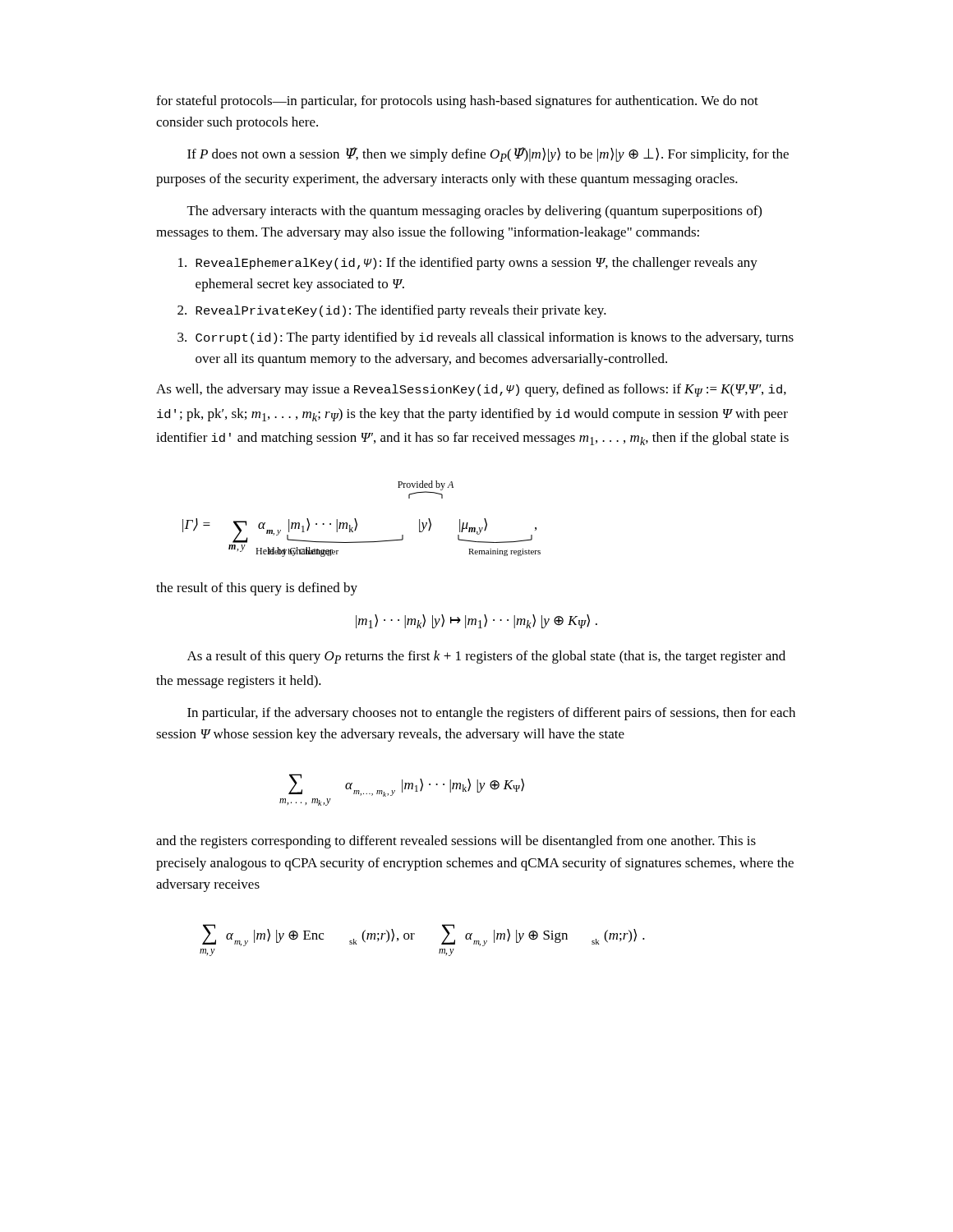Point to the block beginning "RevealEphemeralKey(id,Ψ): If the identified"
This screenshot has width=953, height=1232.
click(x=476, y=273)
